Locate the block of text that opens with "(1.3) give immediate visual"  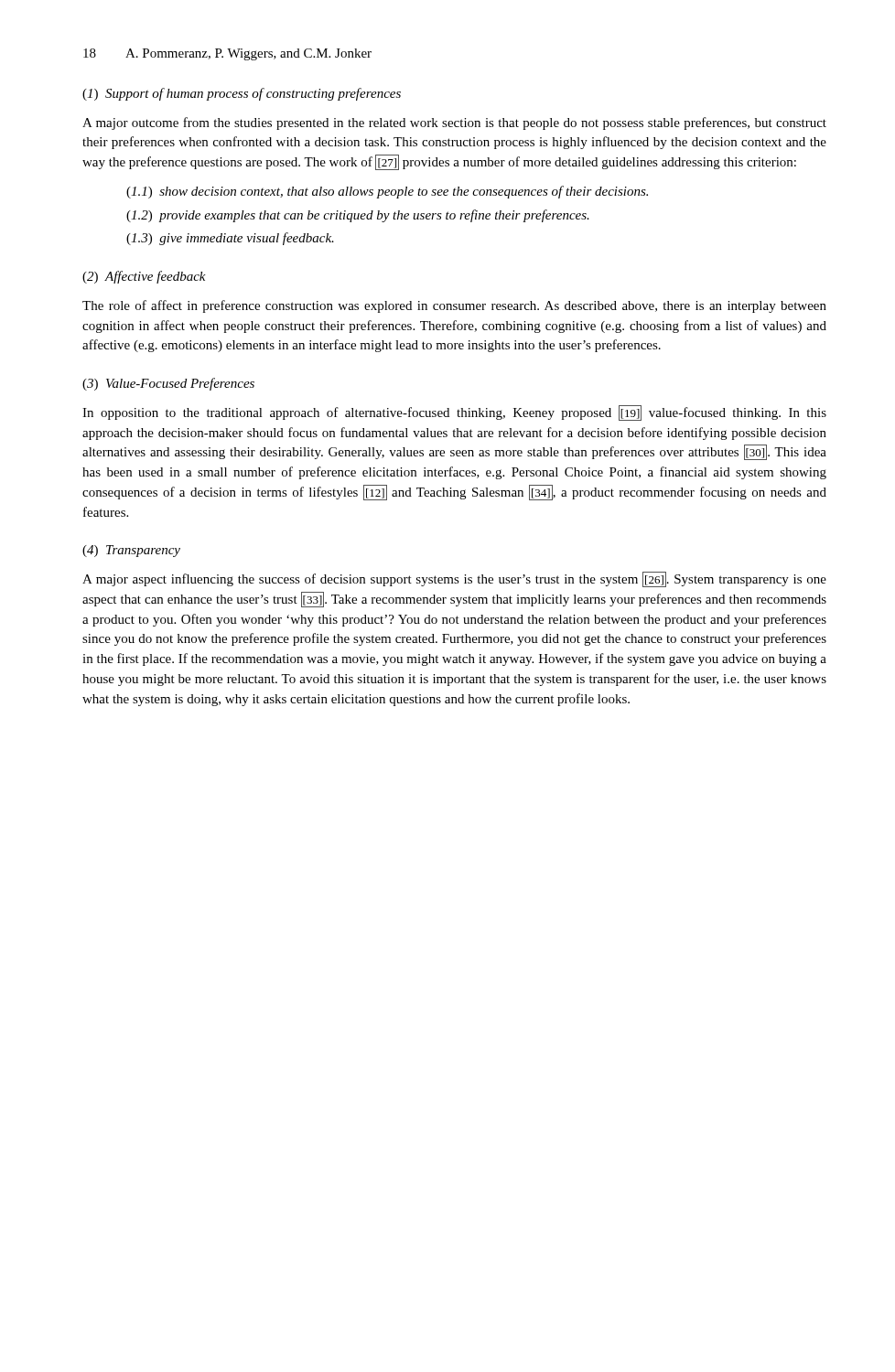[x=231, y=238]
